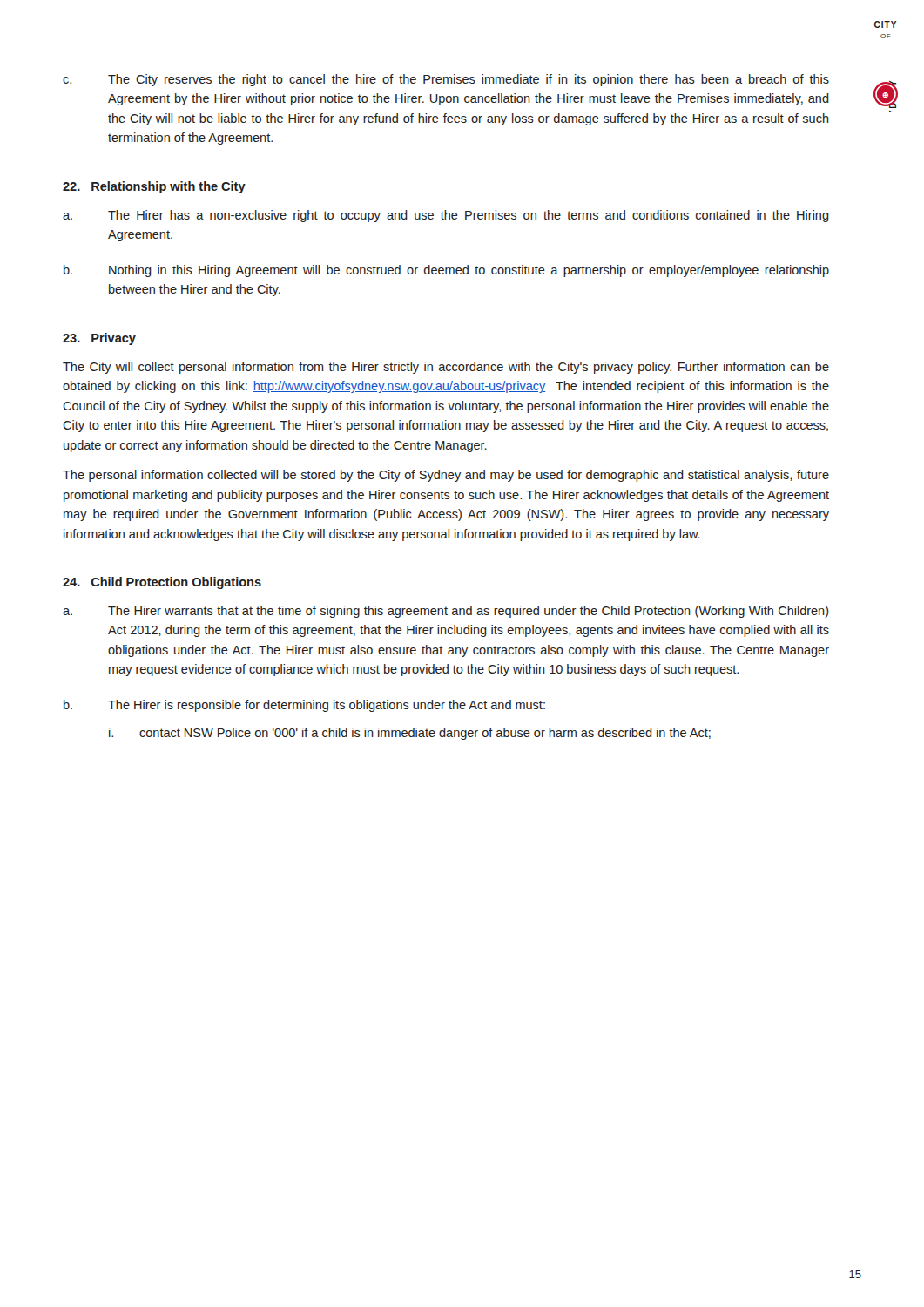
Task: Select the text starting "b. Nothing in this Hiring Agreement will"
Action: tap(446, 280)
